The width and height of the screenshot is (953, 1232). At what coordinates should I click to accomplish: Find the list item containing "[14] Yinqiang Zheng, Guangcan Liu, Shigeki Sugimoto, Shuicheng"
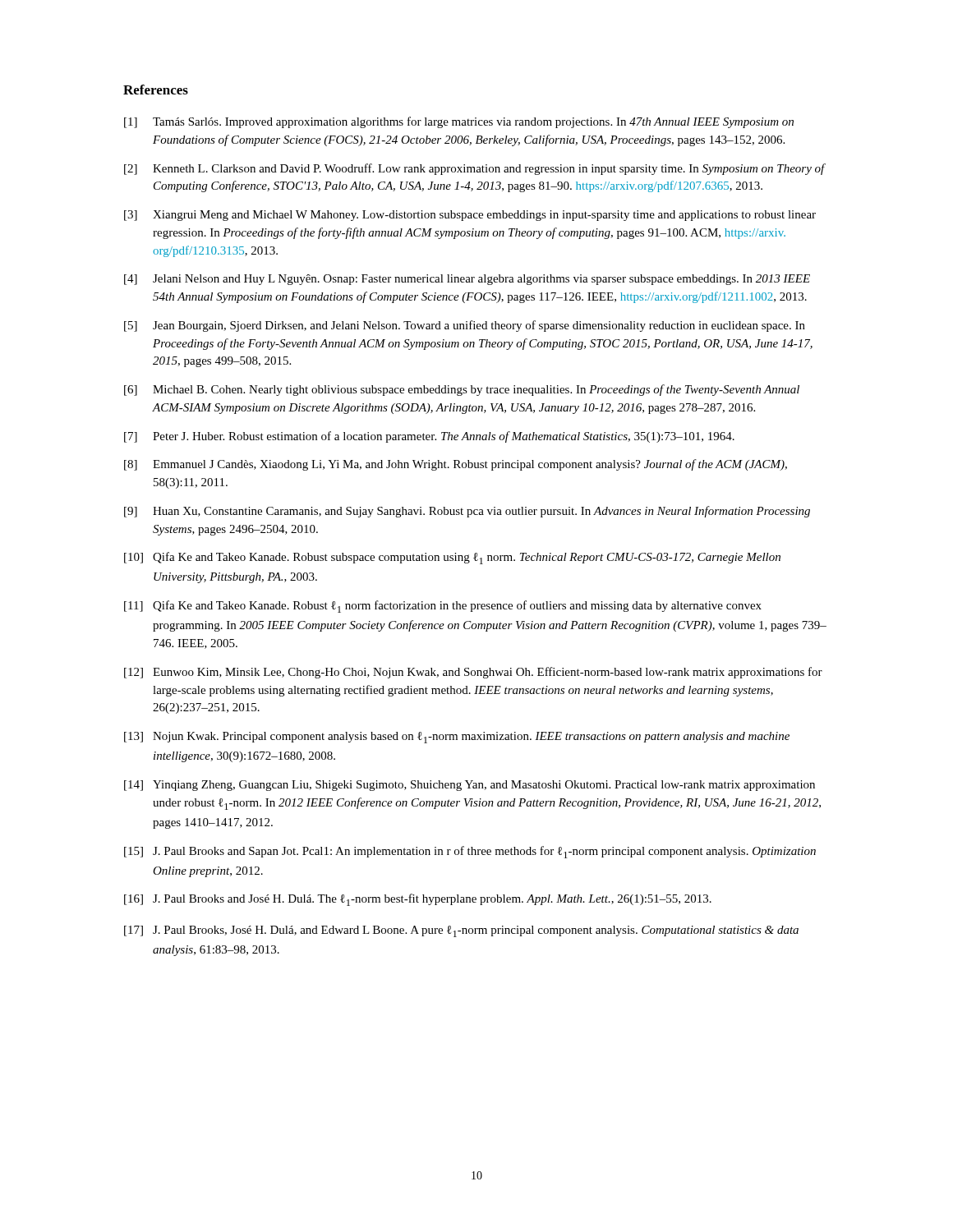tap(476, 804)
